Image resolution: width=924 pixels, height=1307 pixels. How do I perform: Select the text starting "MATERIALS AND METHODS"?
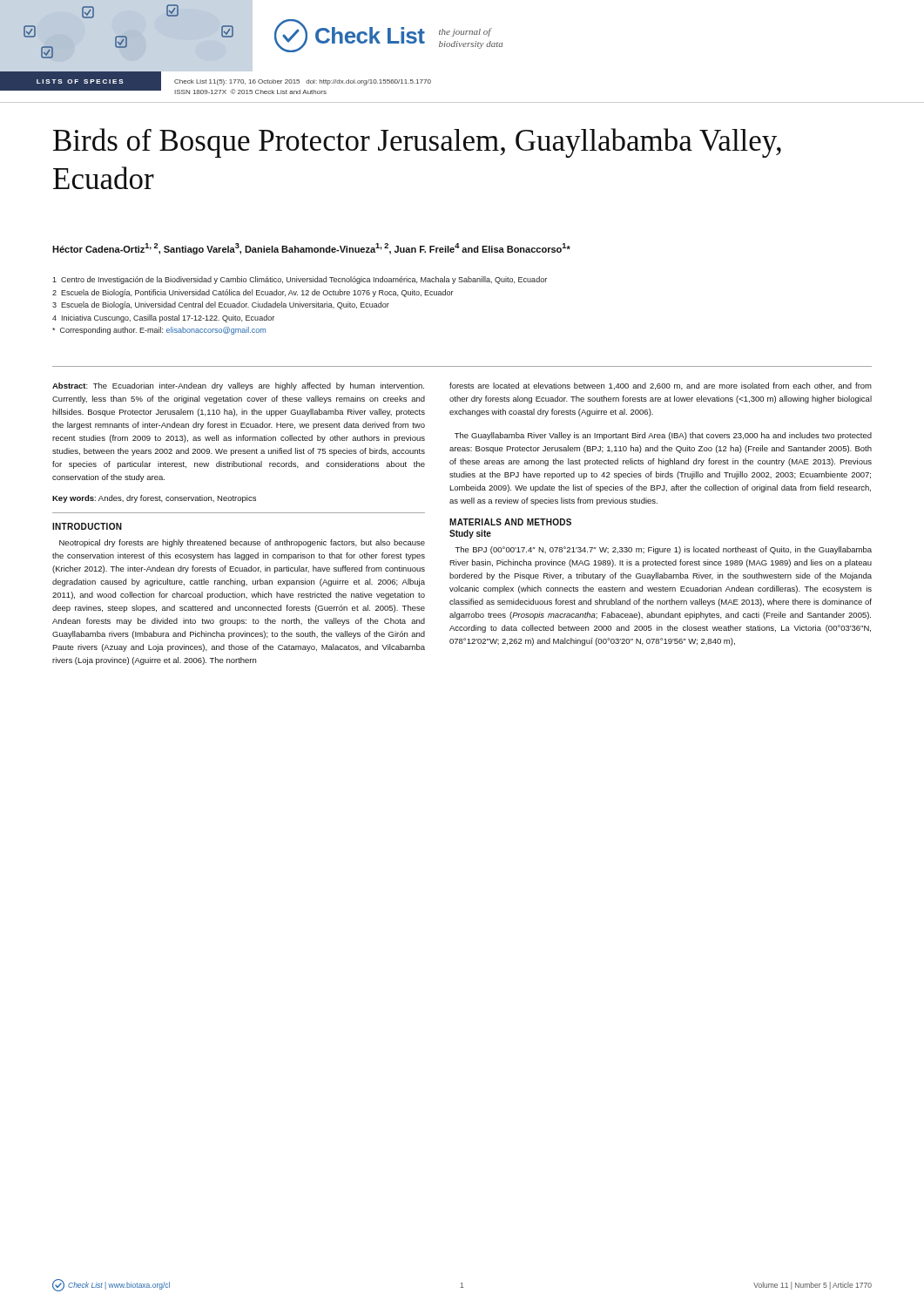tap(511, 522)
